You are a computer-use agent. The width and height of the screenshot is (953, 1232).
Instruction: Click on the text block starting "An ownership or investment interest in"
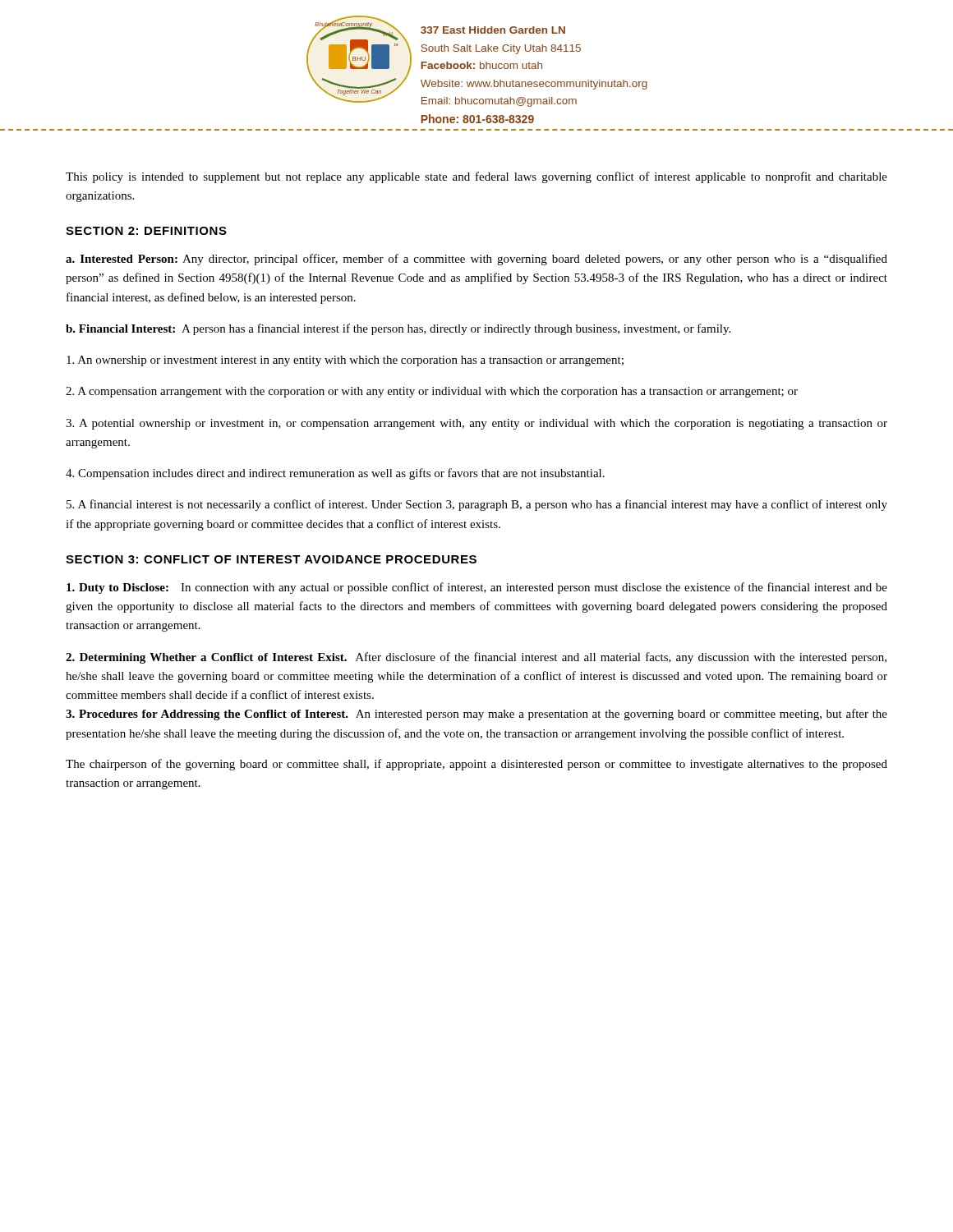[476, 360]
